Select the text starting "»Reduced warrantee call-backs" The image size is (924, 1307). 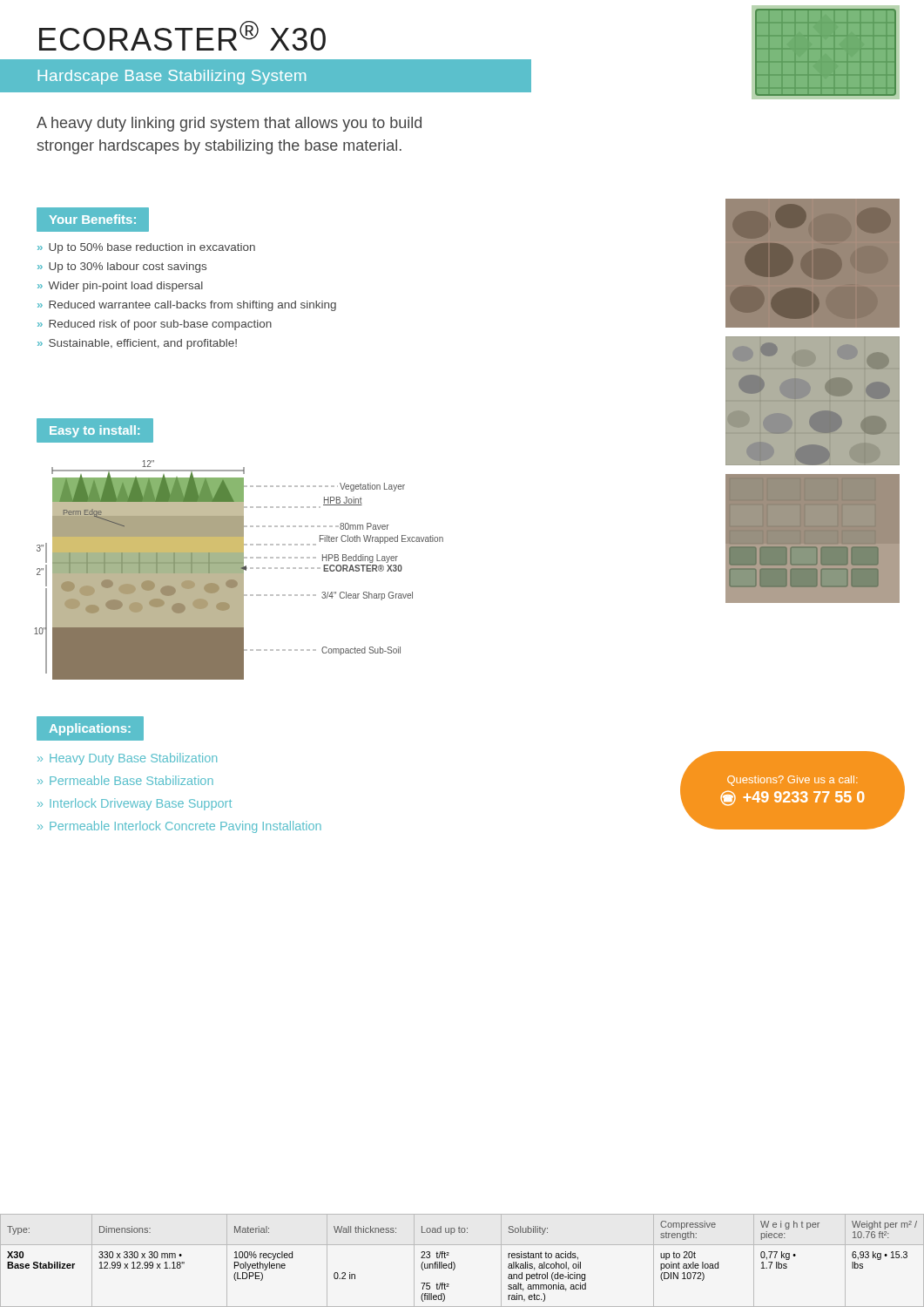(187, 305)
